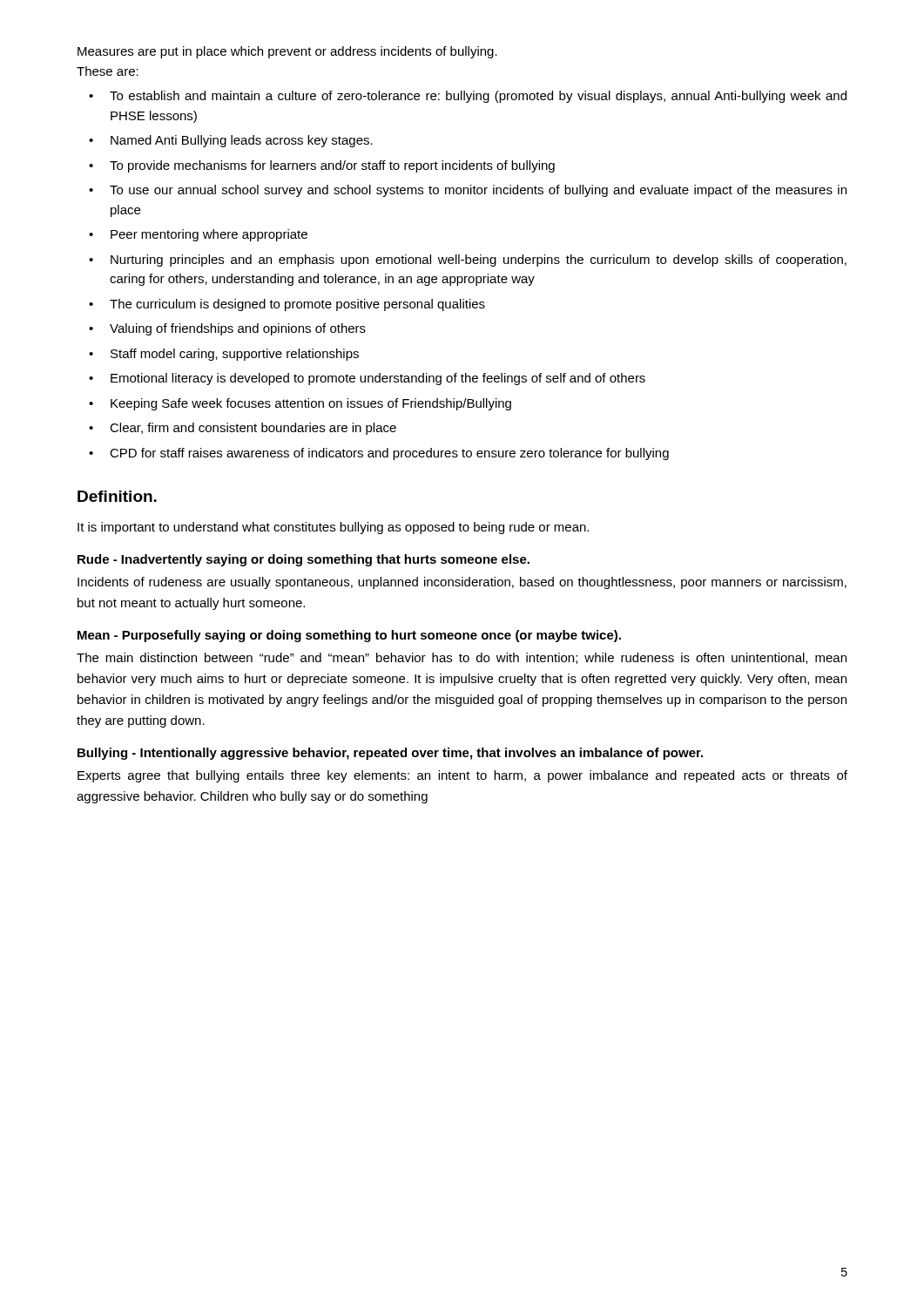Click on the region starting "Incidents of rudeness are usually spontaneous, unplanned inconsideration,"
924x1307 pixels.
462,592
